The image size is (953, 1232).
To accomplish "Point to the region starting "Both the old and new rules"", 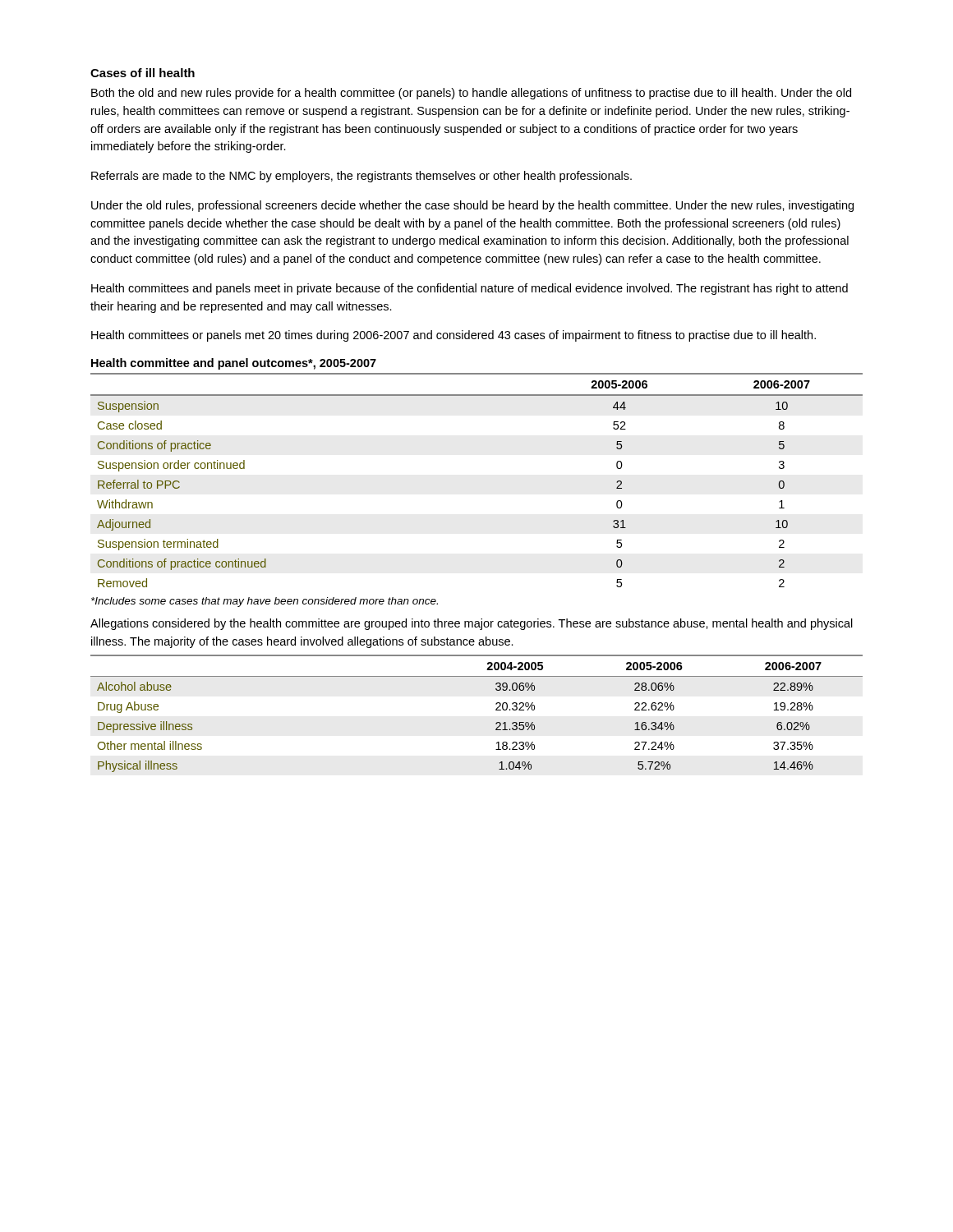I will point(471,120).
